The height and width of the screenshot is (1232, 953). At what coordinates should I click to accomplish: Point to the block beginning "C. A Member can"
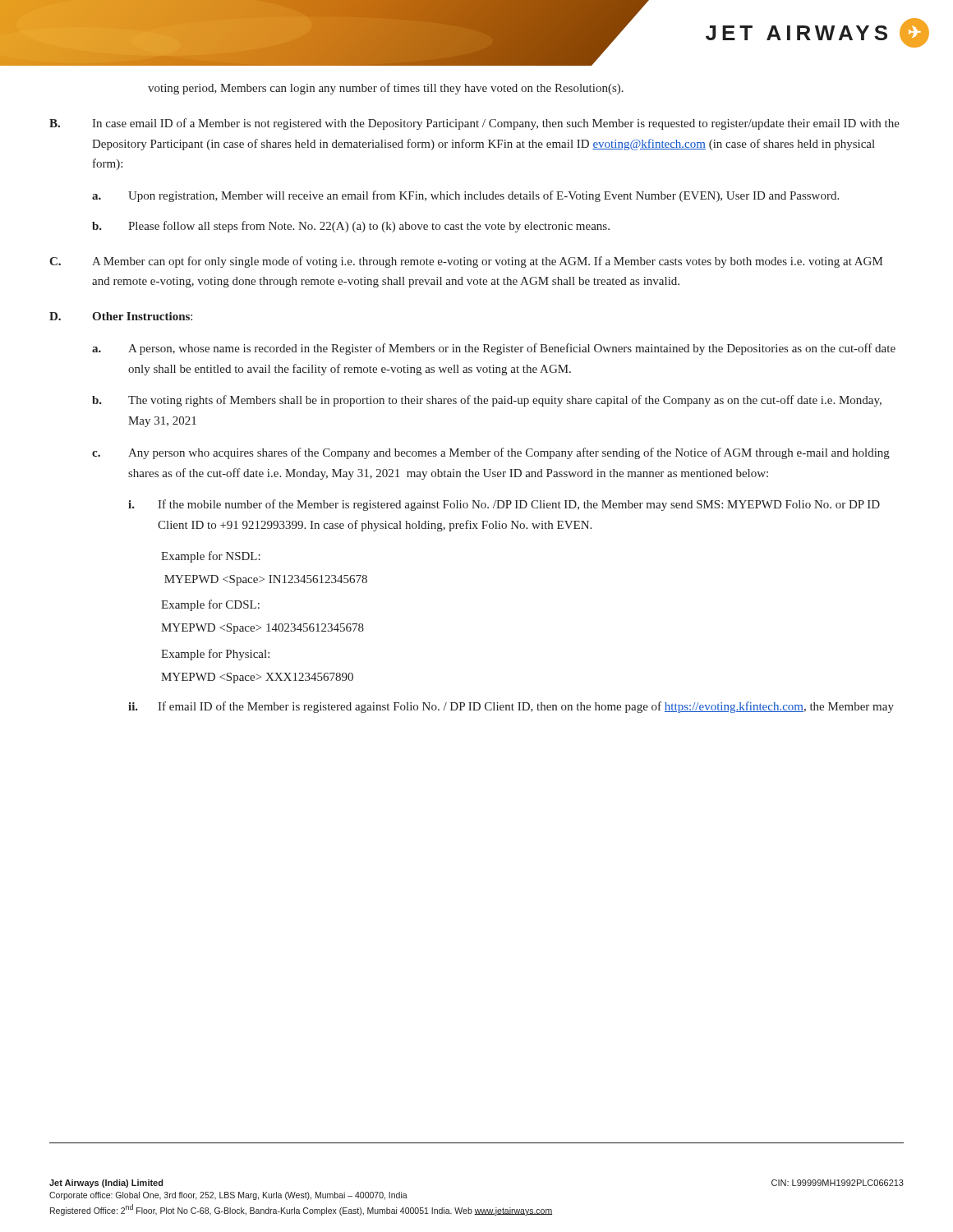click(476, 271)
